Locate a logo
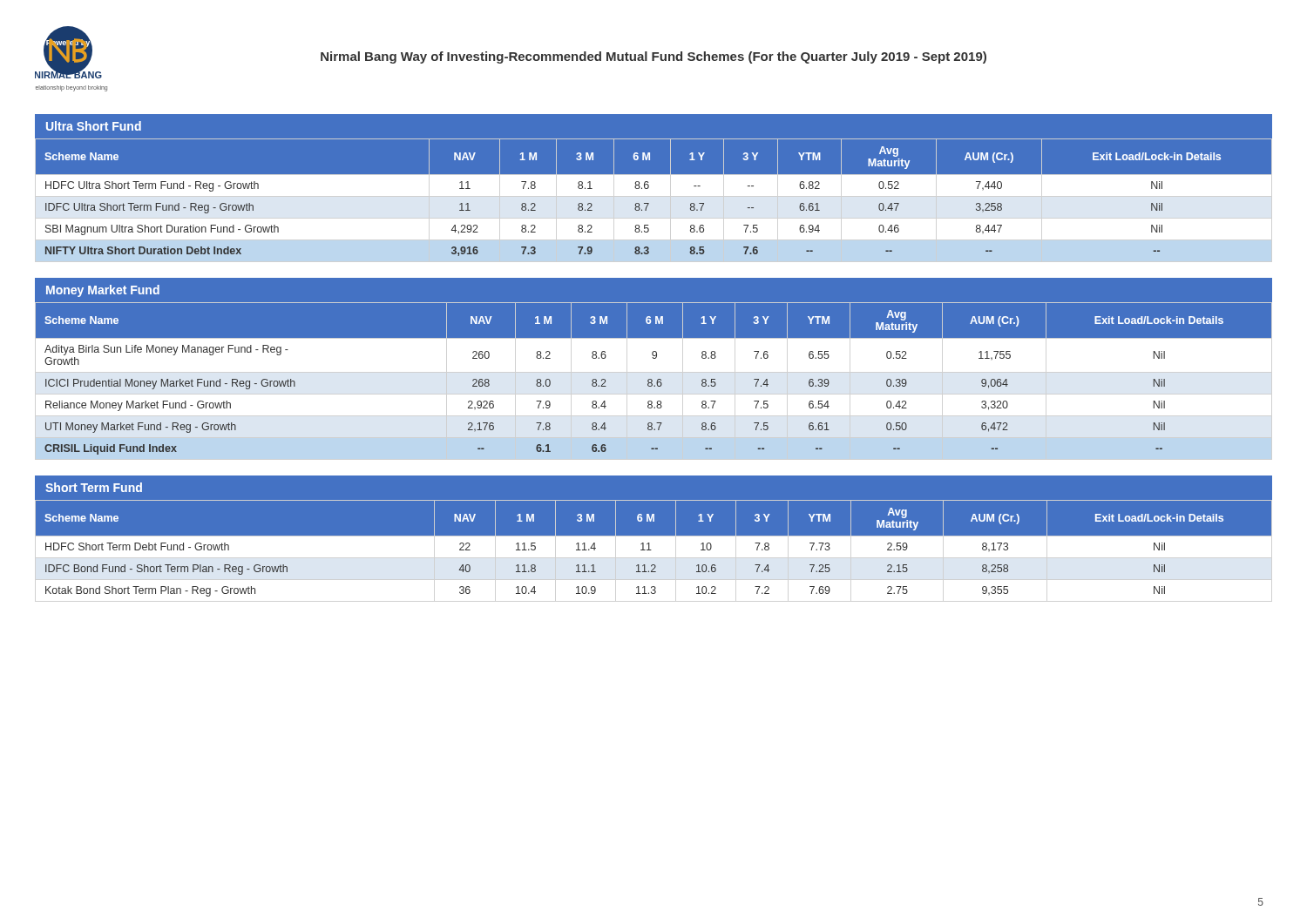This screenshot has width=1307, height=924. pos(105,61)
